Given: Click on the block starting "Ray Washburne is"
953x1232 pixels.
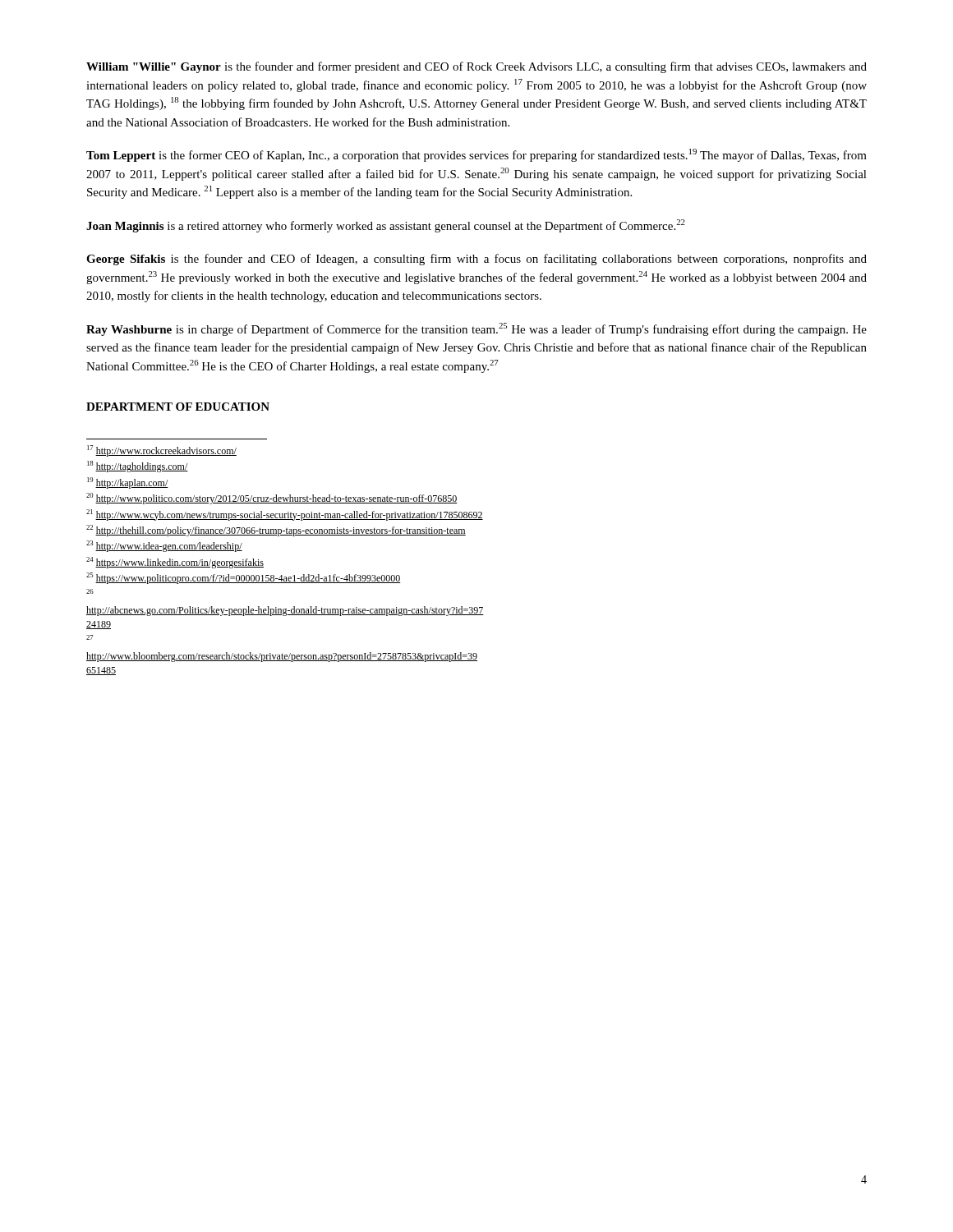Looking at the screenshot, I should 476,346.
